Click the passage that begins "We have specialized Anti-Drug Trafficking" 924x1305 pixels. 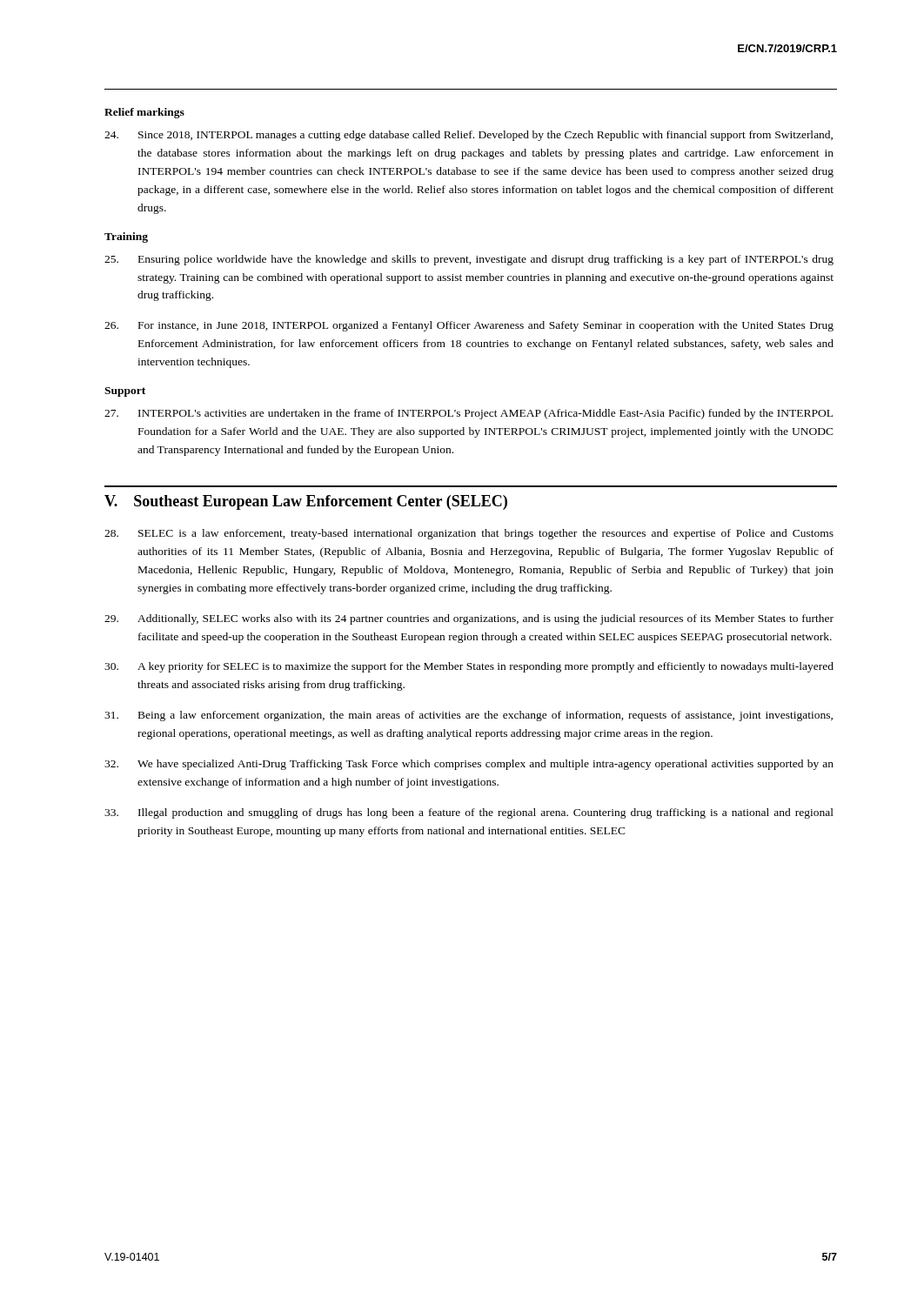point(469,773)
